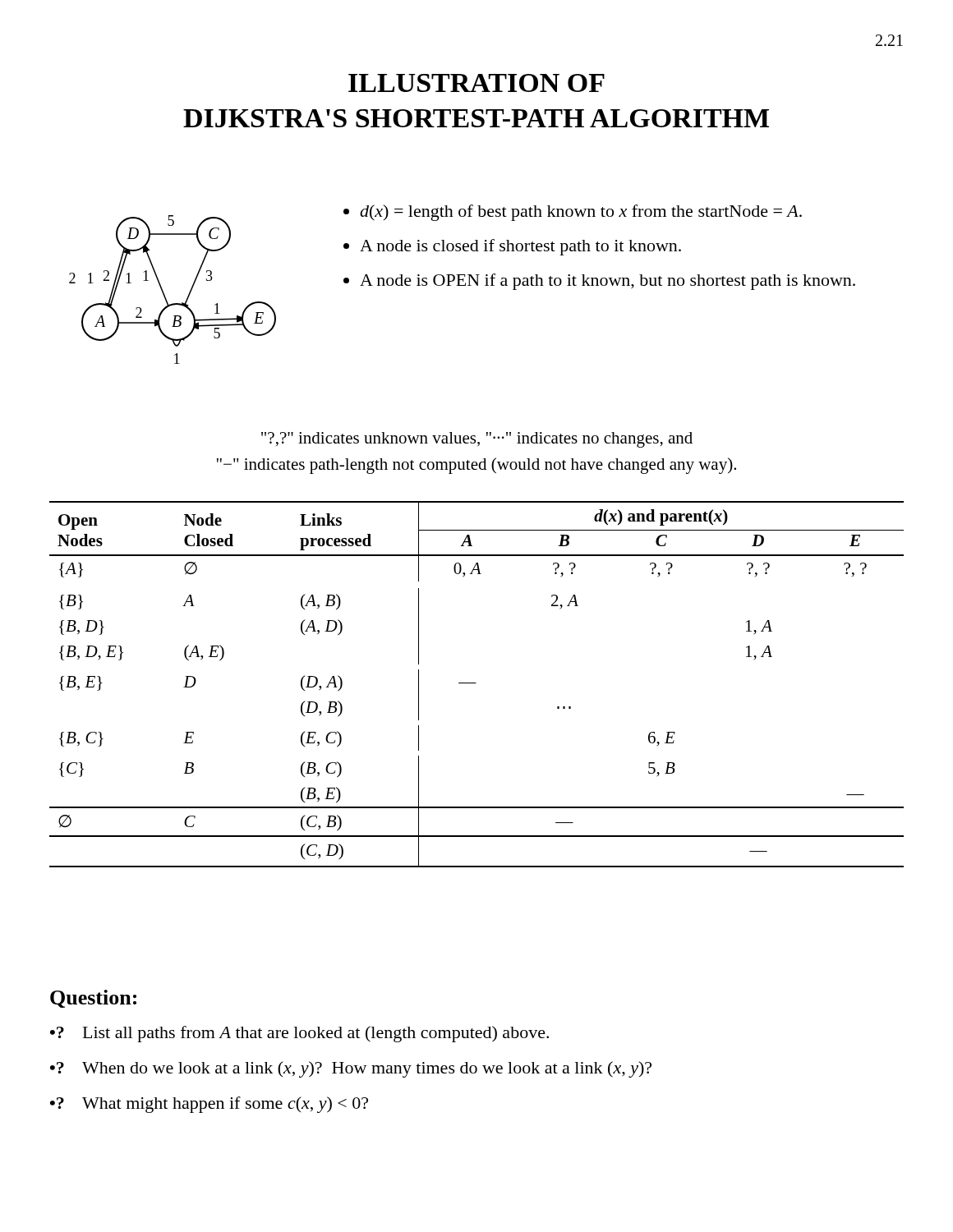
Task: Select the table
Action: [x=476, y=684]
